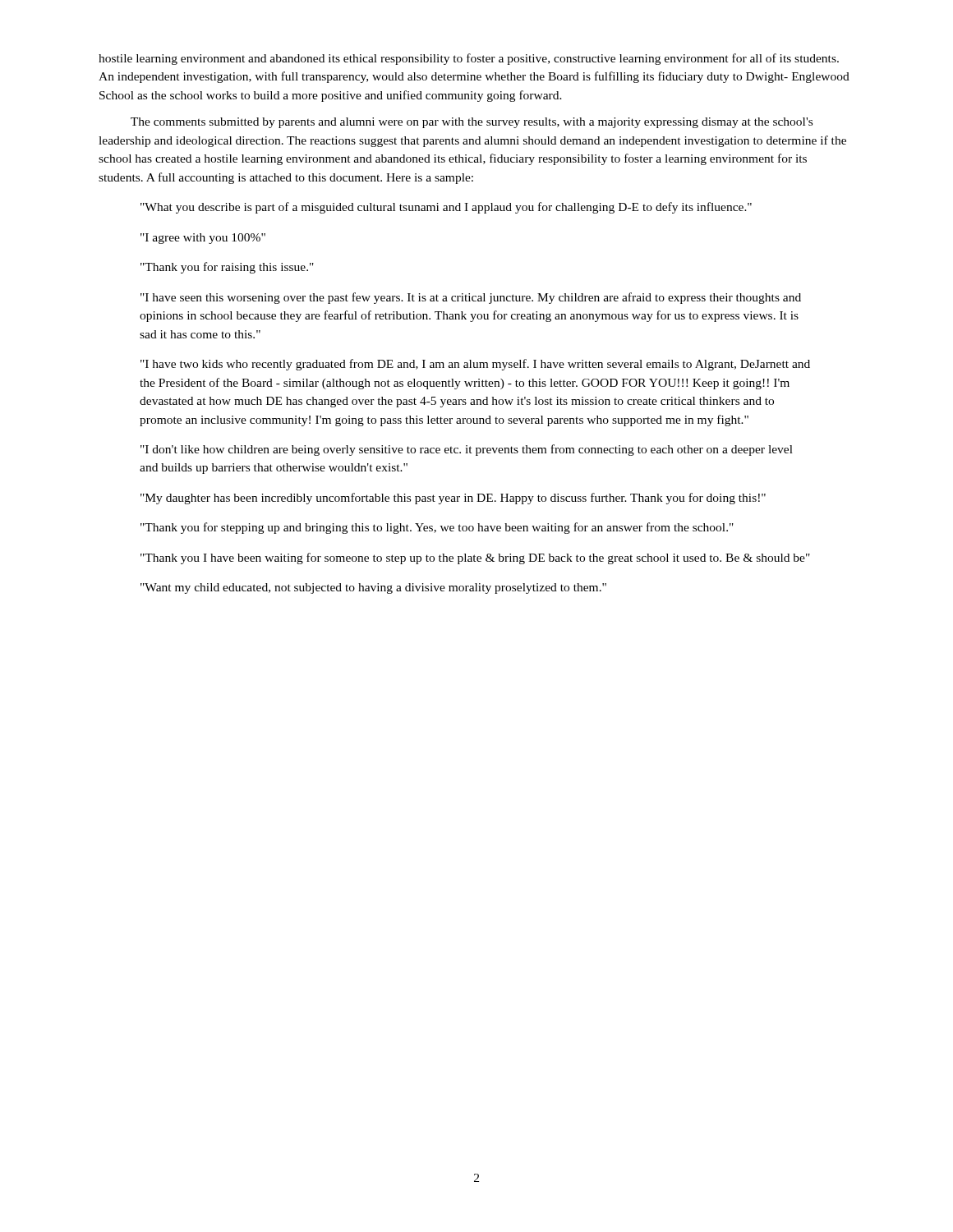Viewport: 953px width, 1232px height.
Task: Where is the passage that starts ""Want my child educated,"?
Action: click(476, 588)
